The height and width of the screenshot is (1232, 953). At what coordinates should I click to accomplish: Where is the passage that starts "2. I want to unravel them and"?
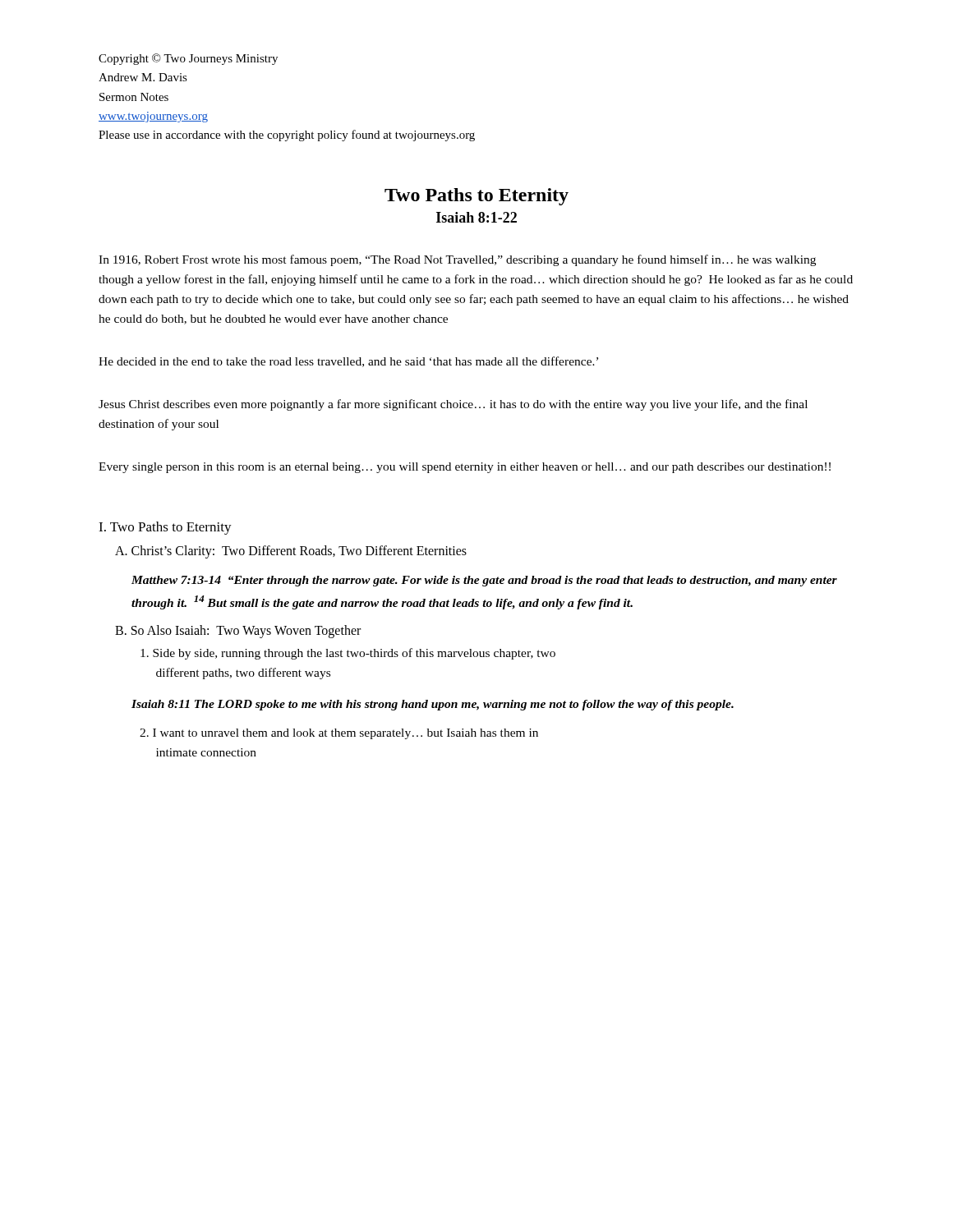pos(339,742)
